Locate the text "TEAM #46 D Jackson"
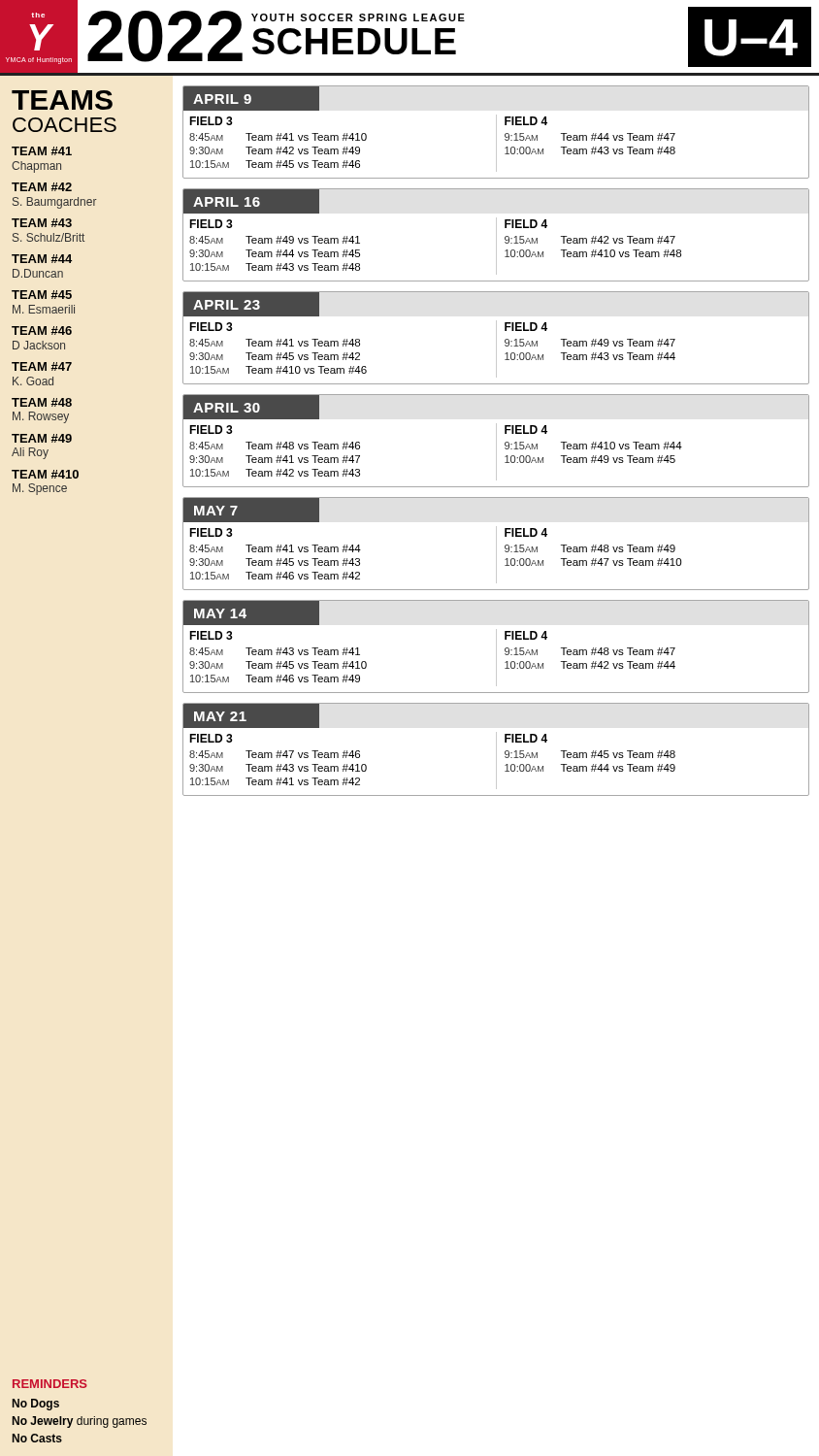 pyautogui.click(x=42, y=331)
